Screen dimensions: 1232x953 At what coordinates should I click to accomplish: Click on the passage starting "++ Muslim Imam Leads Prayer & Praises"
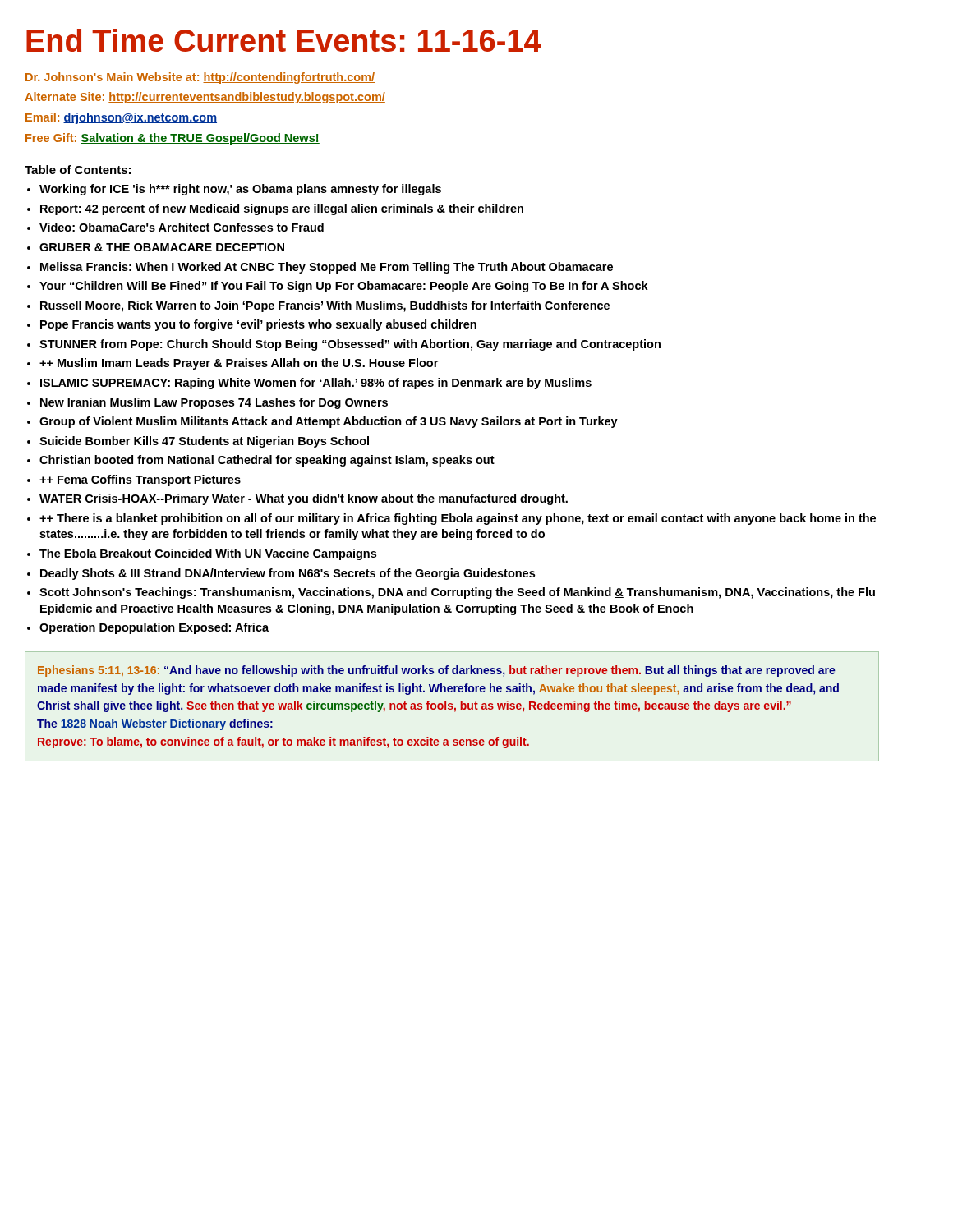coord(239,363)
